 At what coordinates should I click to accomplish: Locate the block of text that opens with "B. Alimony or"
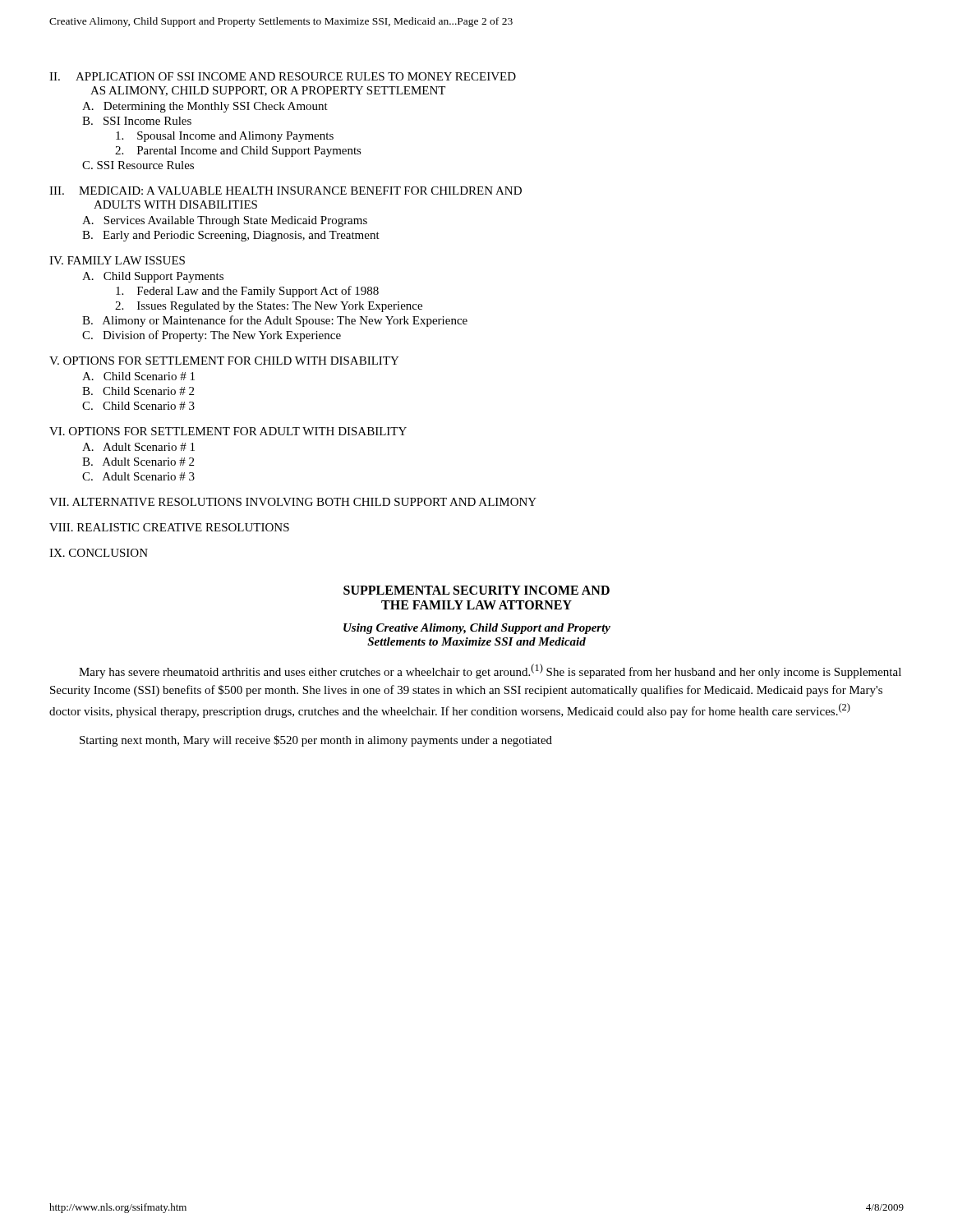(275, 320)
